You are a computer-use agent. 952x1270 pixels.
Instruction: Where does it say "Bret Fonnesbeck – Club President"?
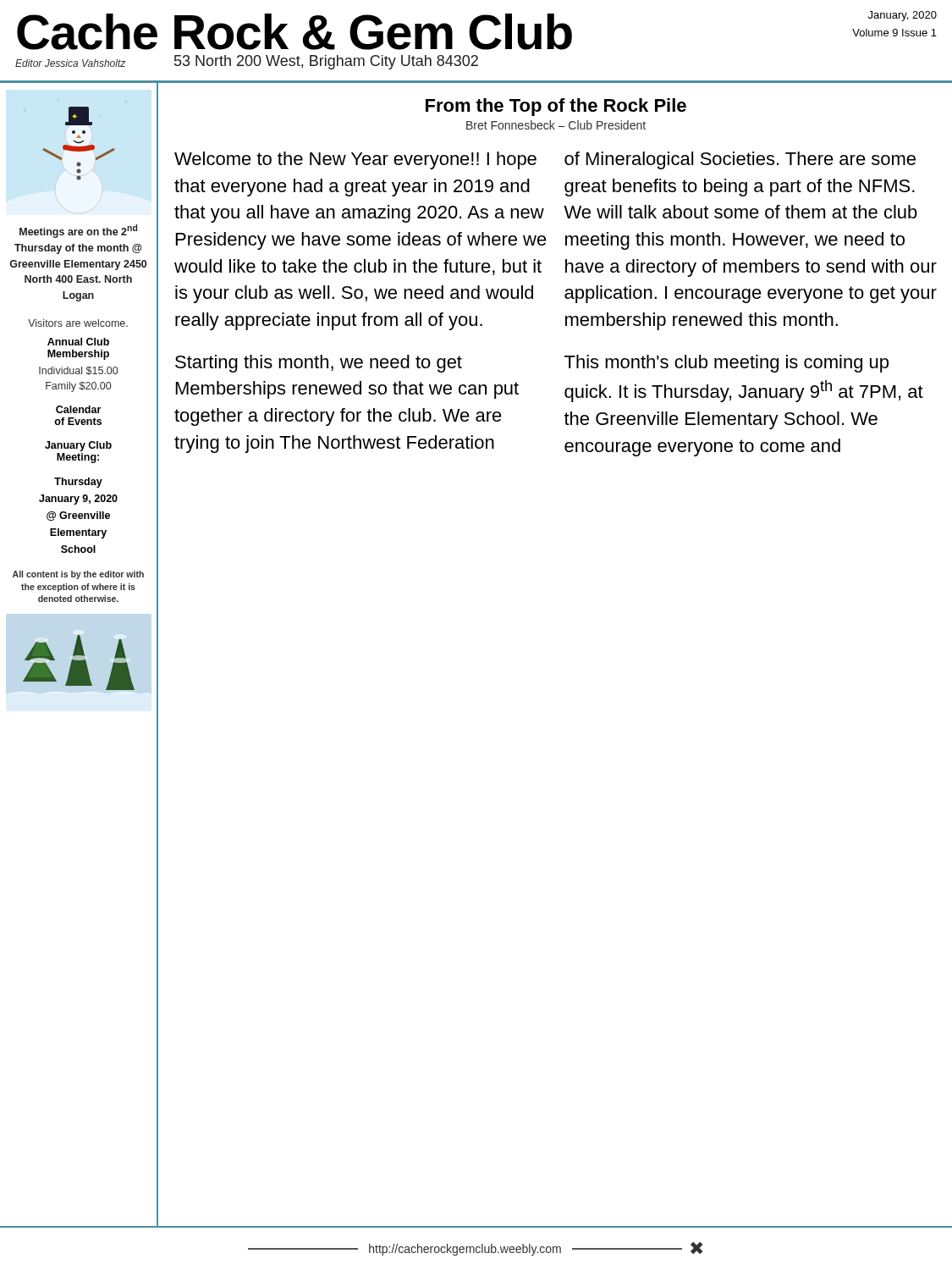556,125
